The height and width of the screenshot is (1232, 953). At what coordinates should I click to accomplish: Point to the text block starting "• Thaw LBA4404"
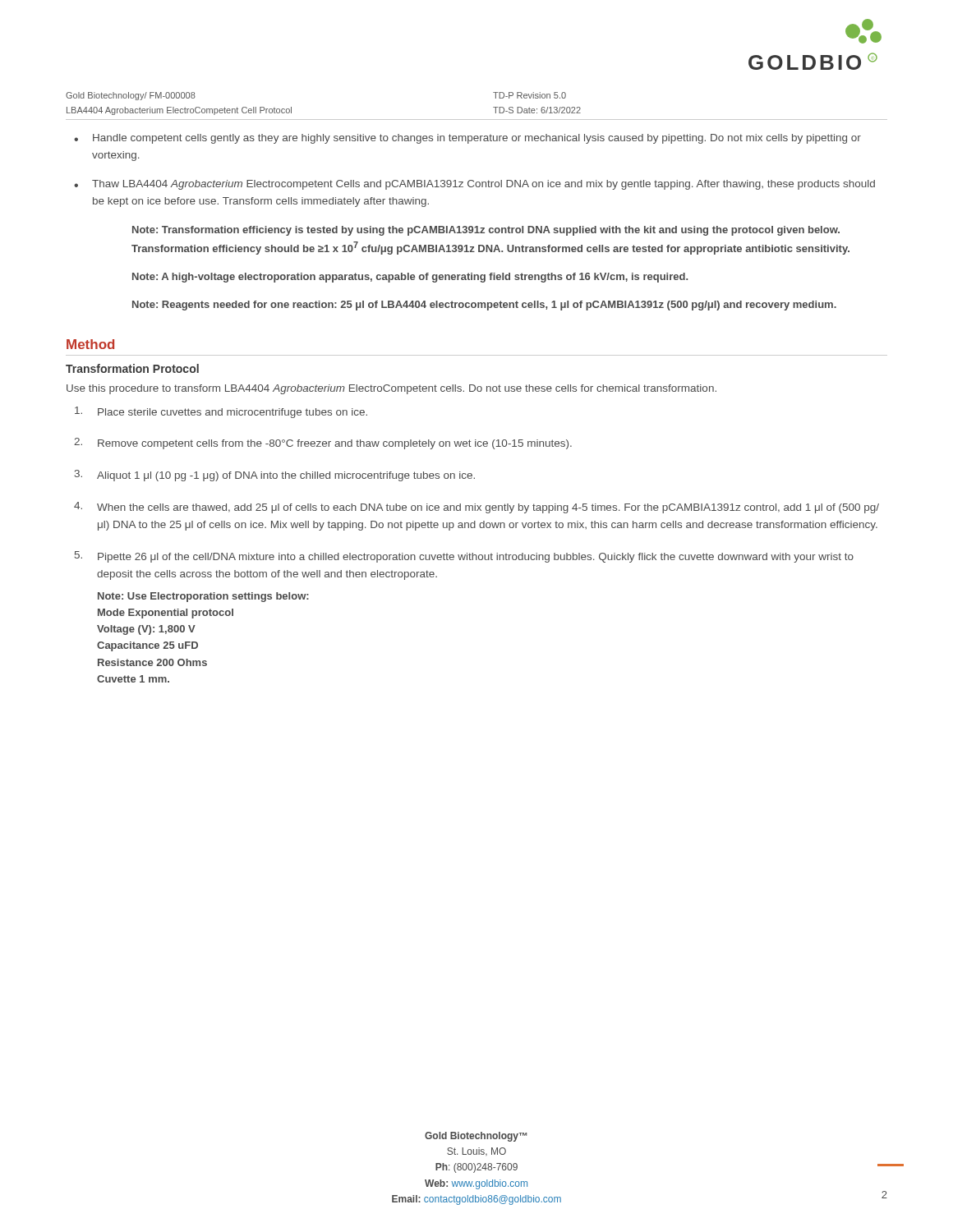point(481,193)
